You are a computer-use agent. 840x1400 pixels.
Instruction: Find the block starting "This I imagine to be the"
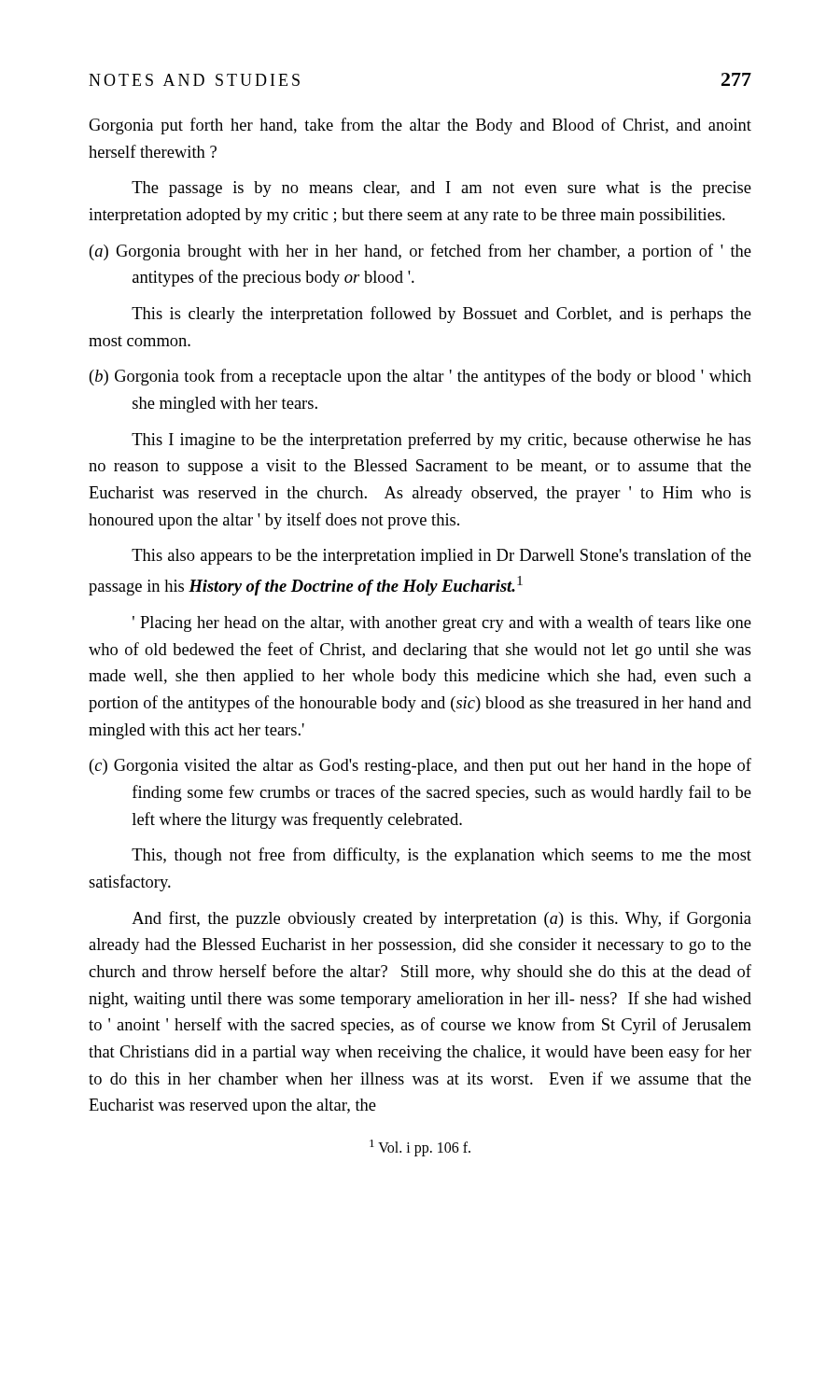pyautogui.click(x=420, y=479)
